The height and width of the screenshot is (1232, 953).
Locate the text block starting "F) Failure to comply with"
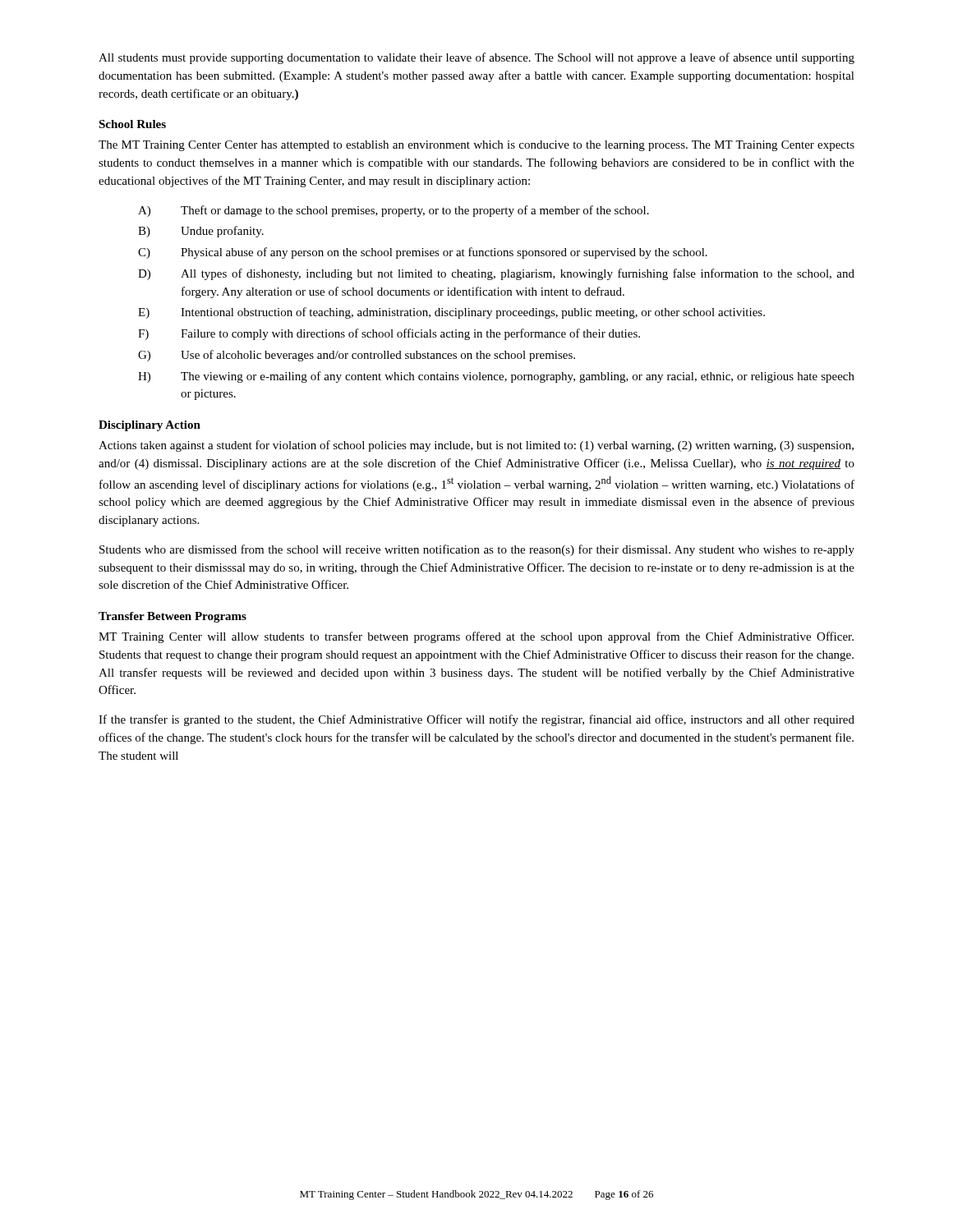click(x=476, y=334)
